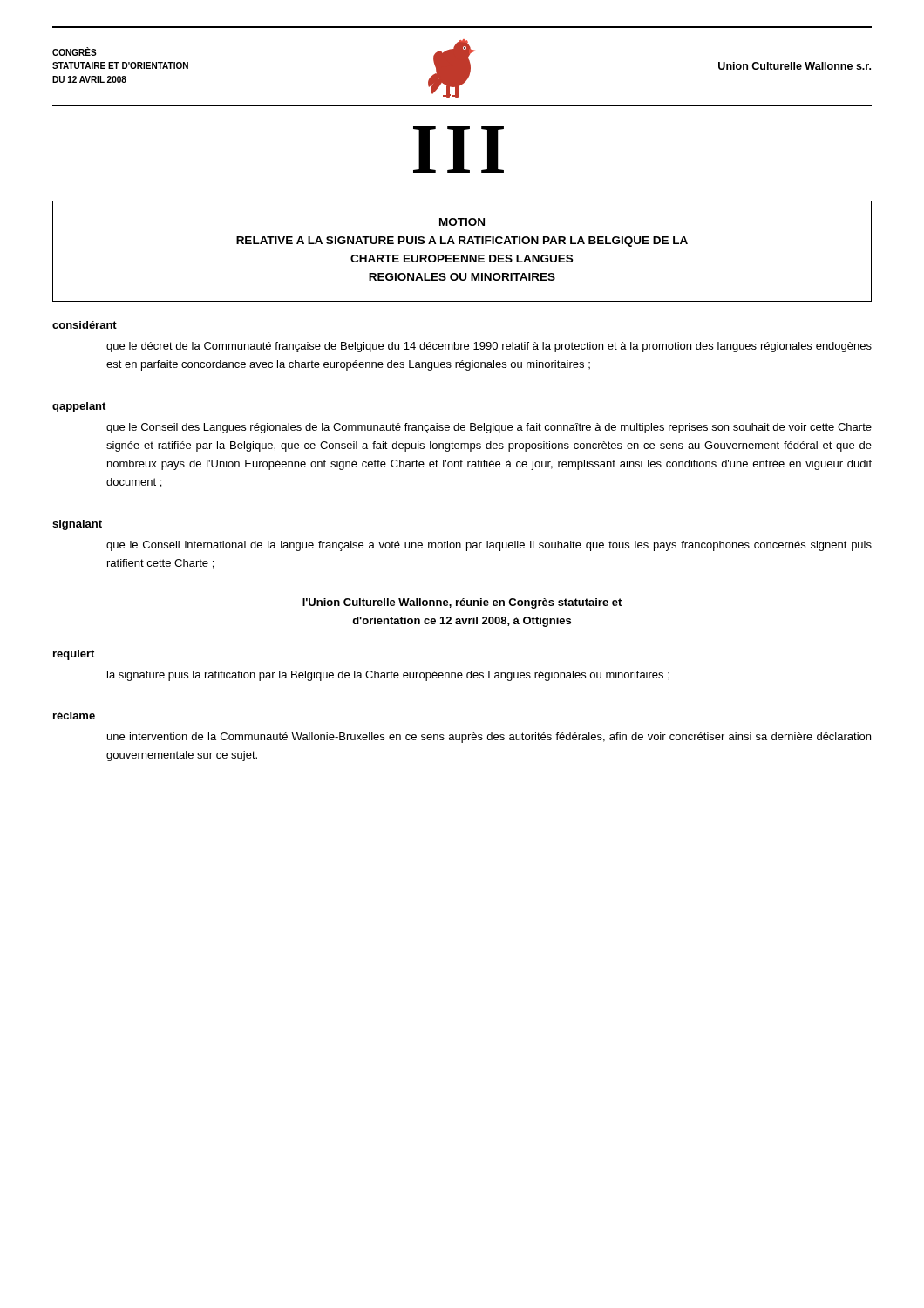The image size is (924, 1308).
Task: Locate the text starting "réclame une intervention de la Communauté"
Action: (462, 736)
